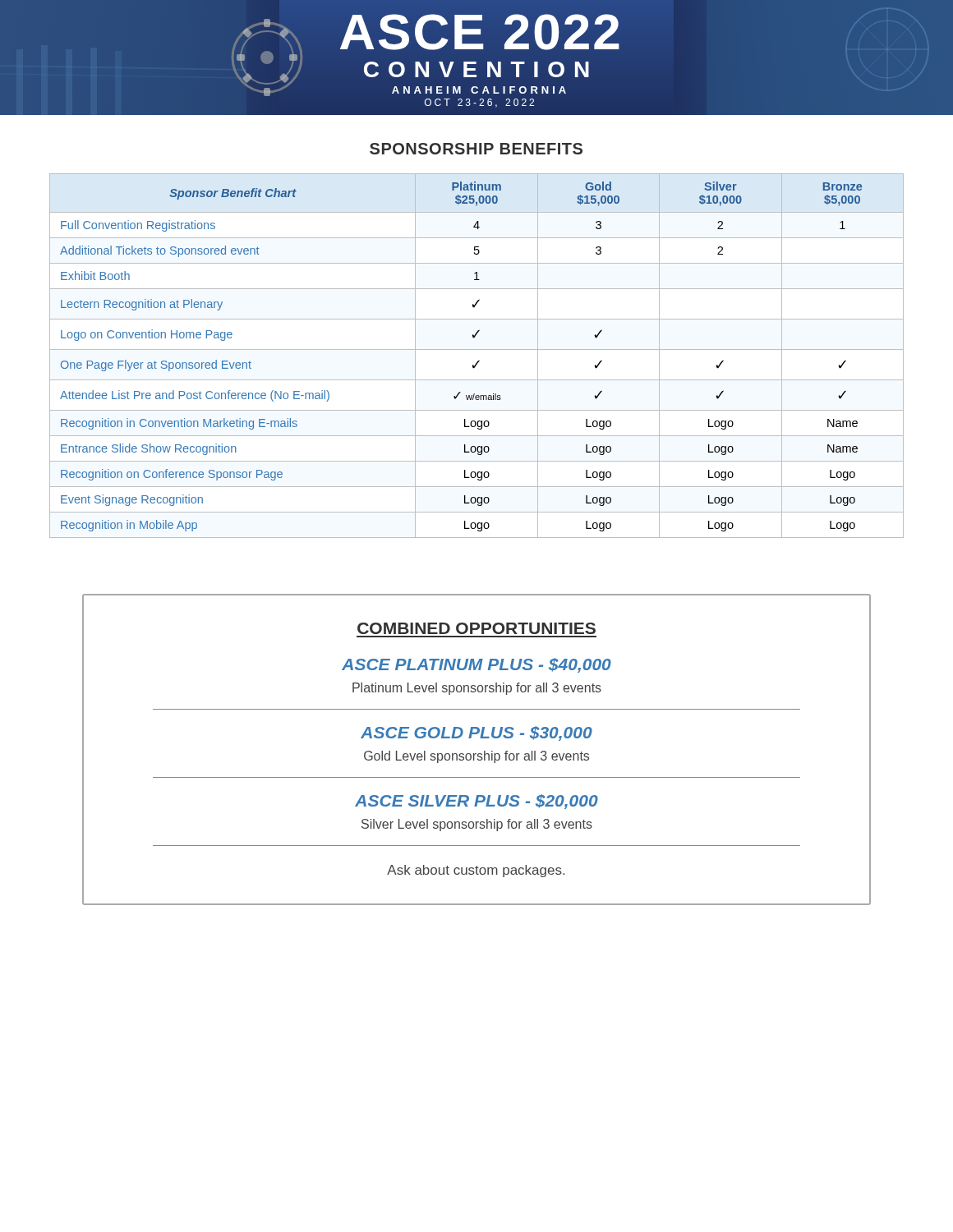The image size is (953, 1232).
Task: Click on the section header that says "ASCE SILVER PLUS - $20,000"
Action: point(476,800)
